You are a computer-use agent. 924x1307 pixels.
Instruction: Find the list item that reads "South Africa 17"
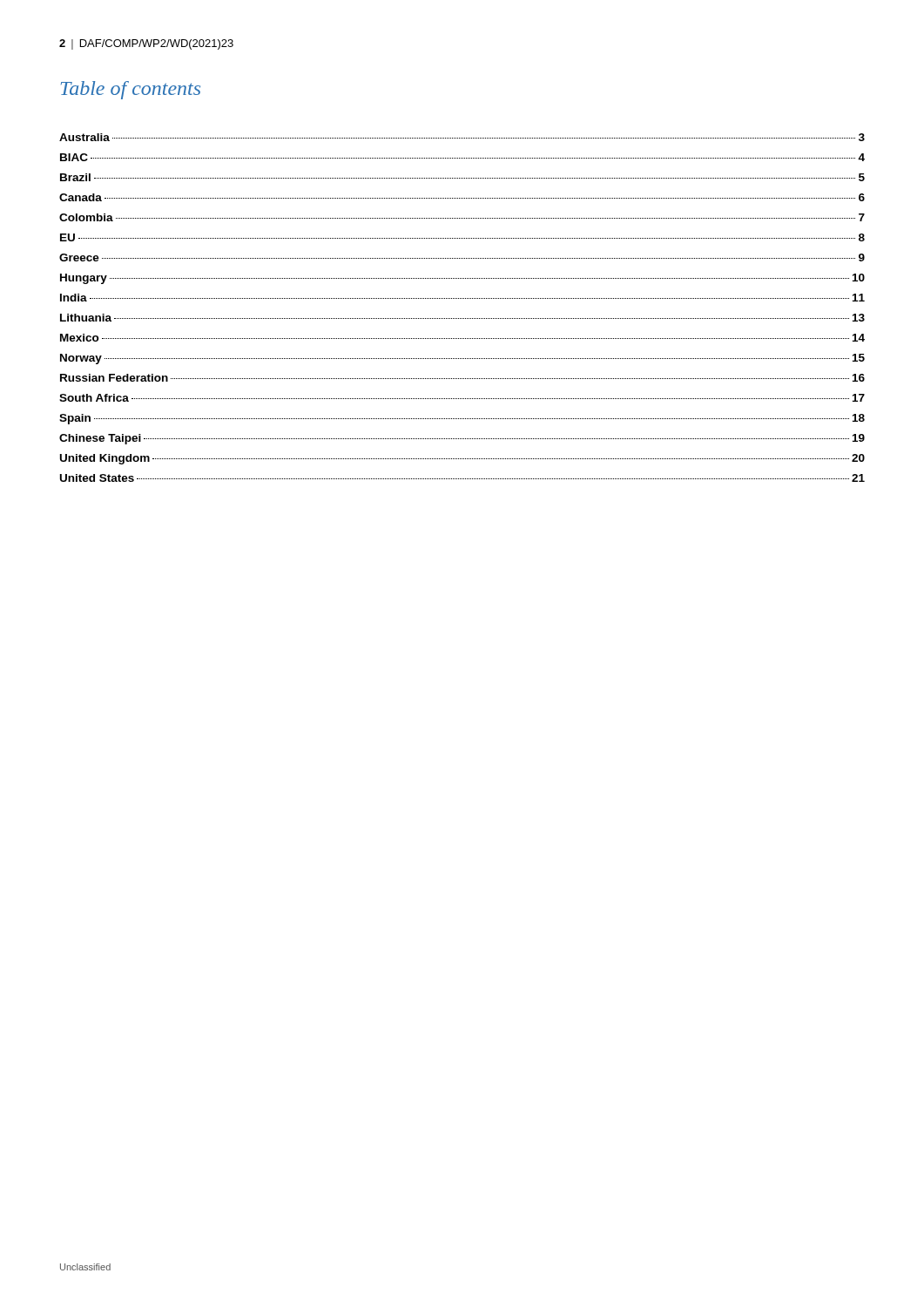pyautogui.click(x=462, y=398)
